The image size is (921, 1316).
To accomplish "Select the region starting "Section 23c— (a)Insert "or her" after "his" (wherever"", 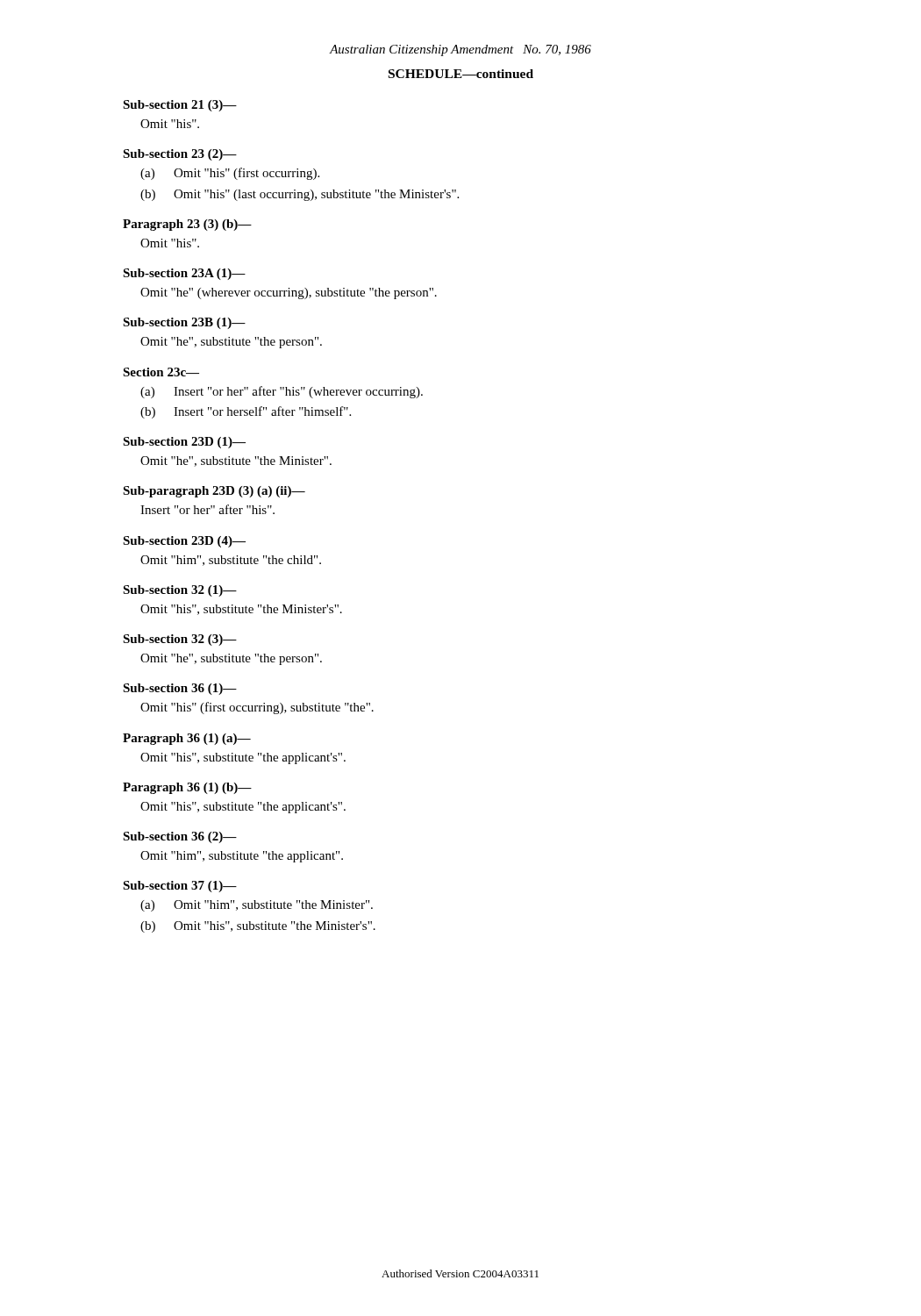I will 161,372.
